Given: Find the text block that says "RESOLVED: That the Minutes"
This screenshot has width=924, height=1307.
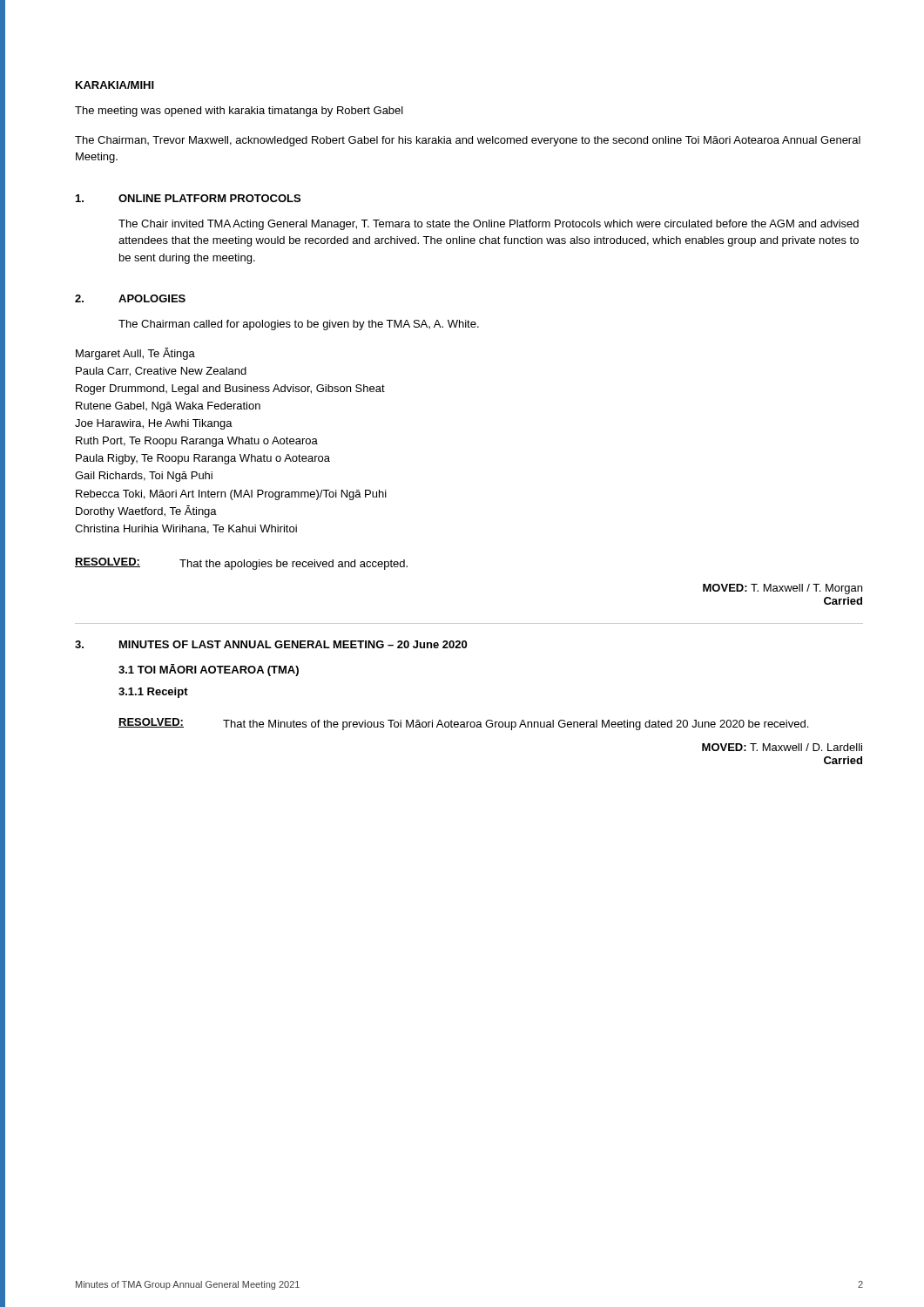Looking at the screenshot, I should click(x=464, y=723).
